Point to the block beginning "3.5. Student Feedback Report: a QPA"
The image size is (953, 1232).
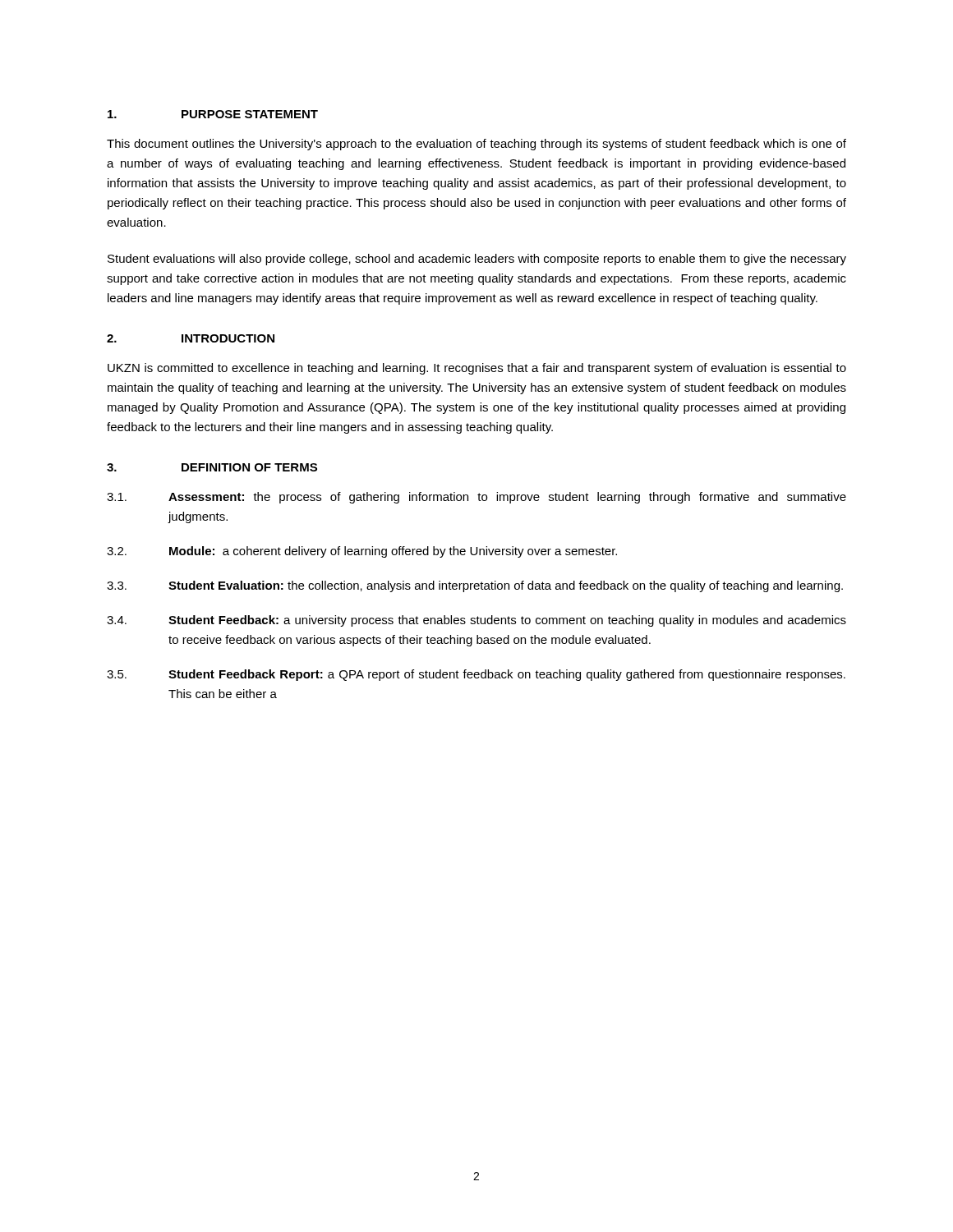tap(476, 684)
